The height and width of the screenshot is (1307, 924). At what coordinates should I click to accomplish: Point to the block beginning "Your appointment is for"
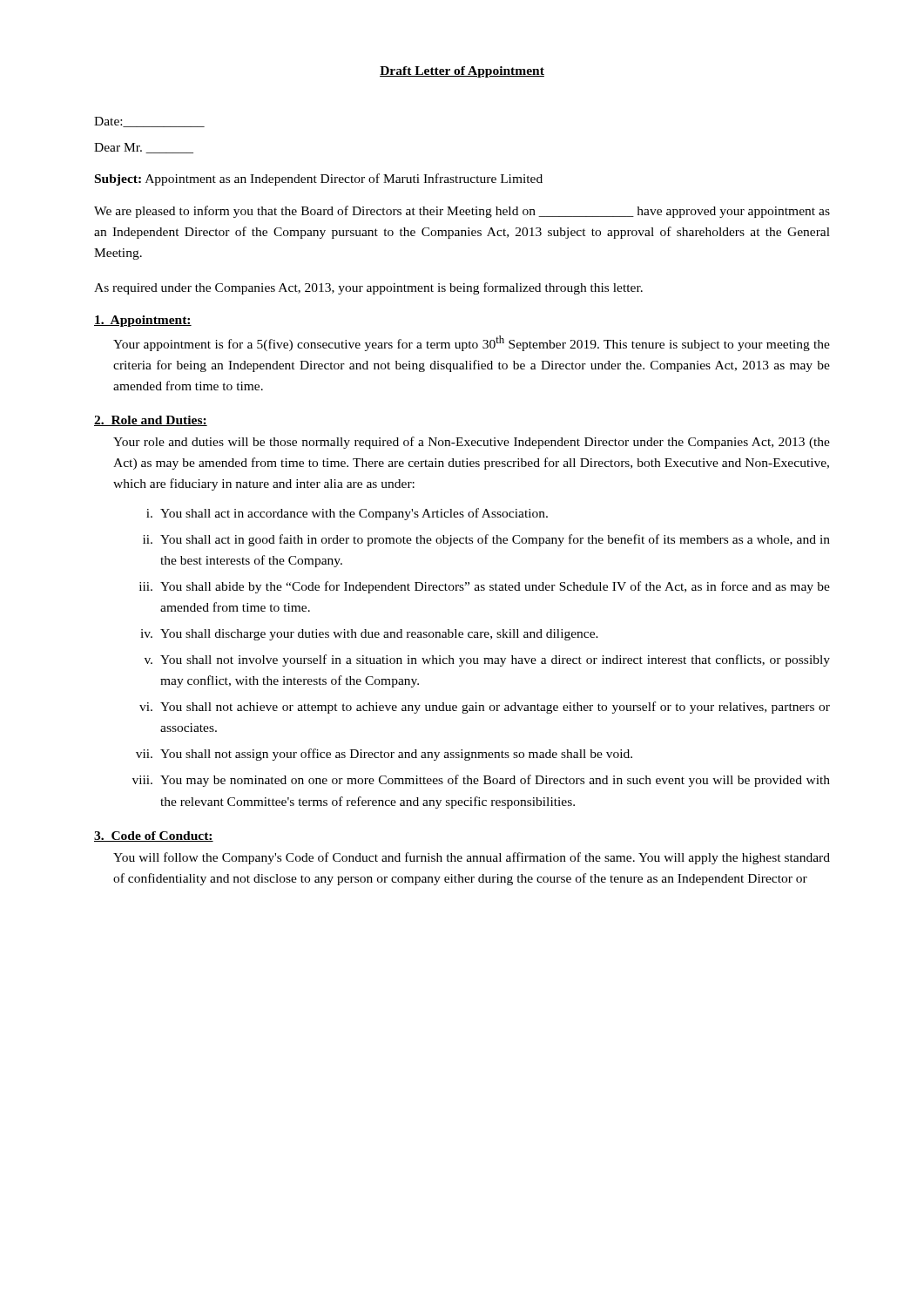[472, 363]
